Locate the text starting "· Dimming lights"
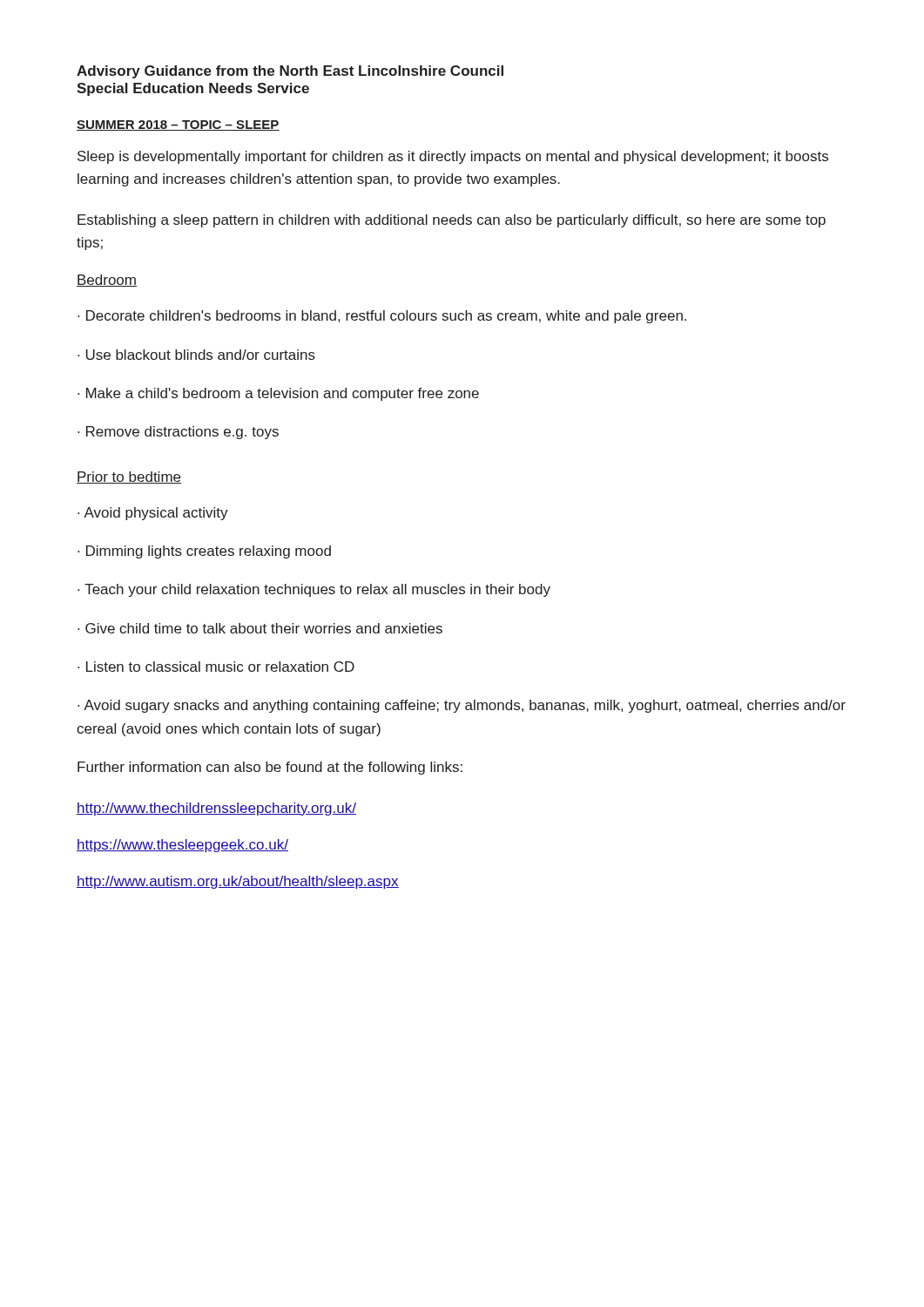The height and width of the screenshot is (1307, 924). (204, 551)
